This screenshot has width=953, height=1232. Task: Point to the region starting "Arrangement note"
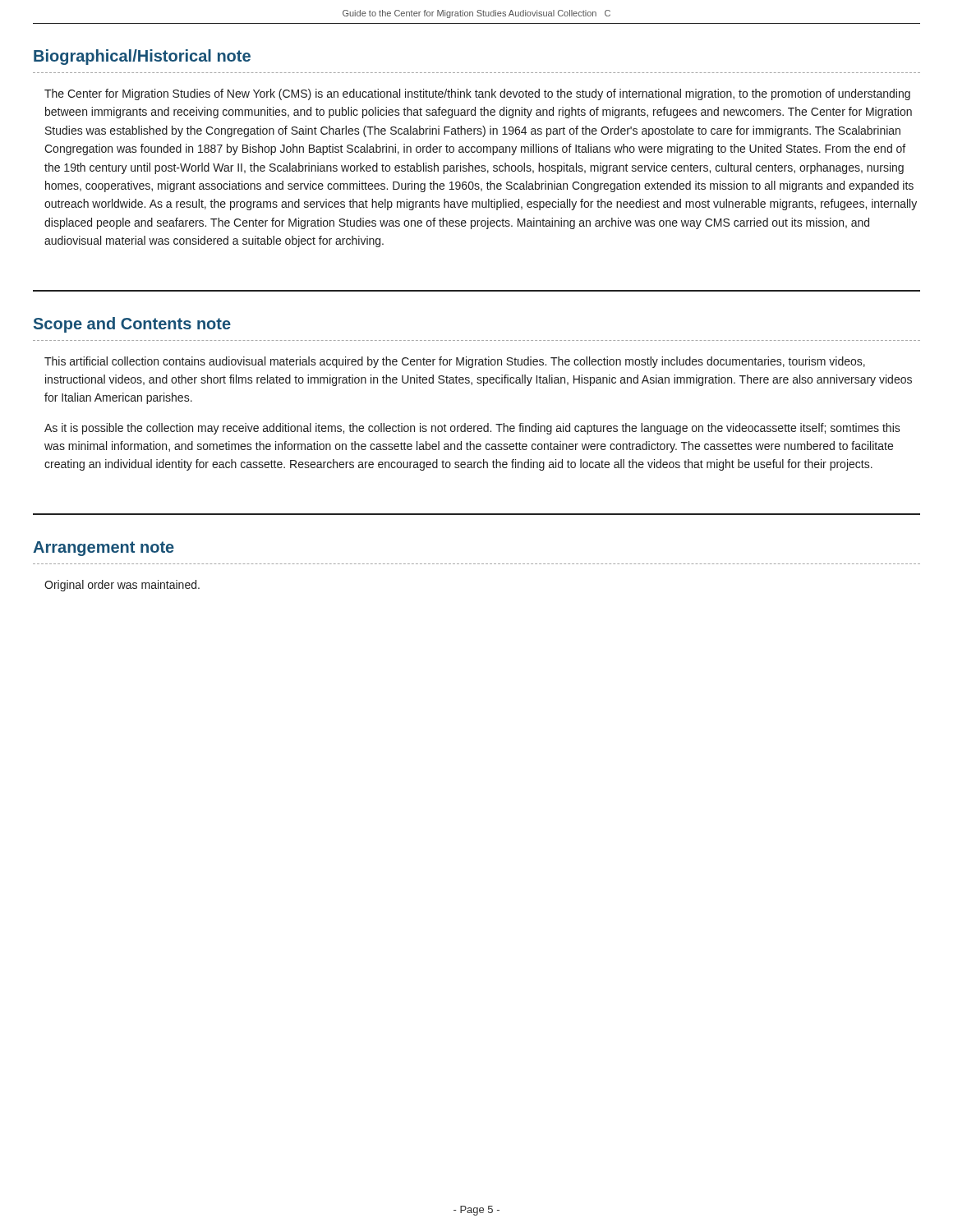(x=104, y=547)
